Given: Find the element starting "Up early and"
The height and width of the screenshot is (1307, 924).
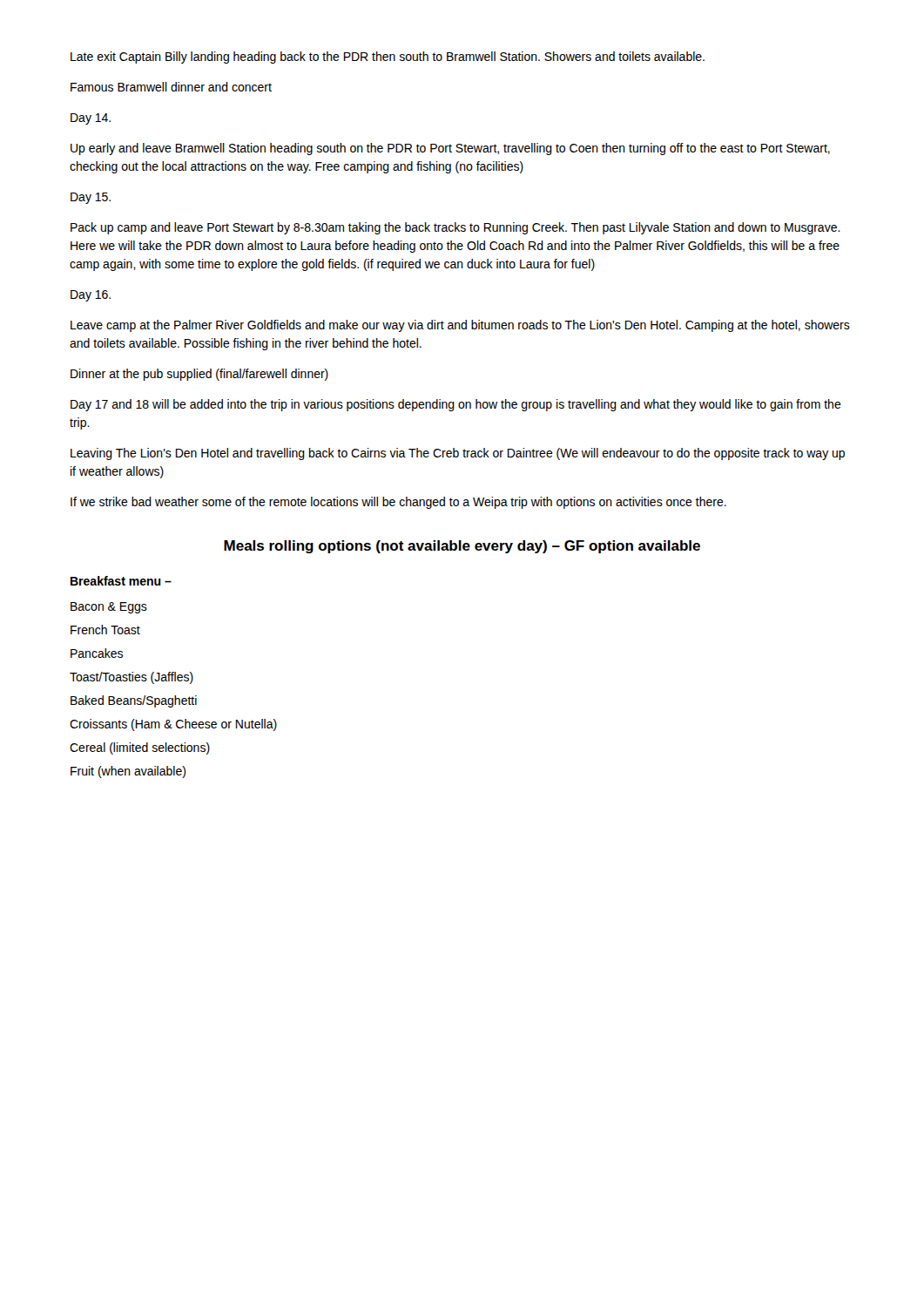Looking at the screenshot, I should (x=450, y=157).
